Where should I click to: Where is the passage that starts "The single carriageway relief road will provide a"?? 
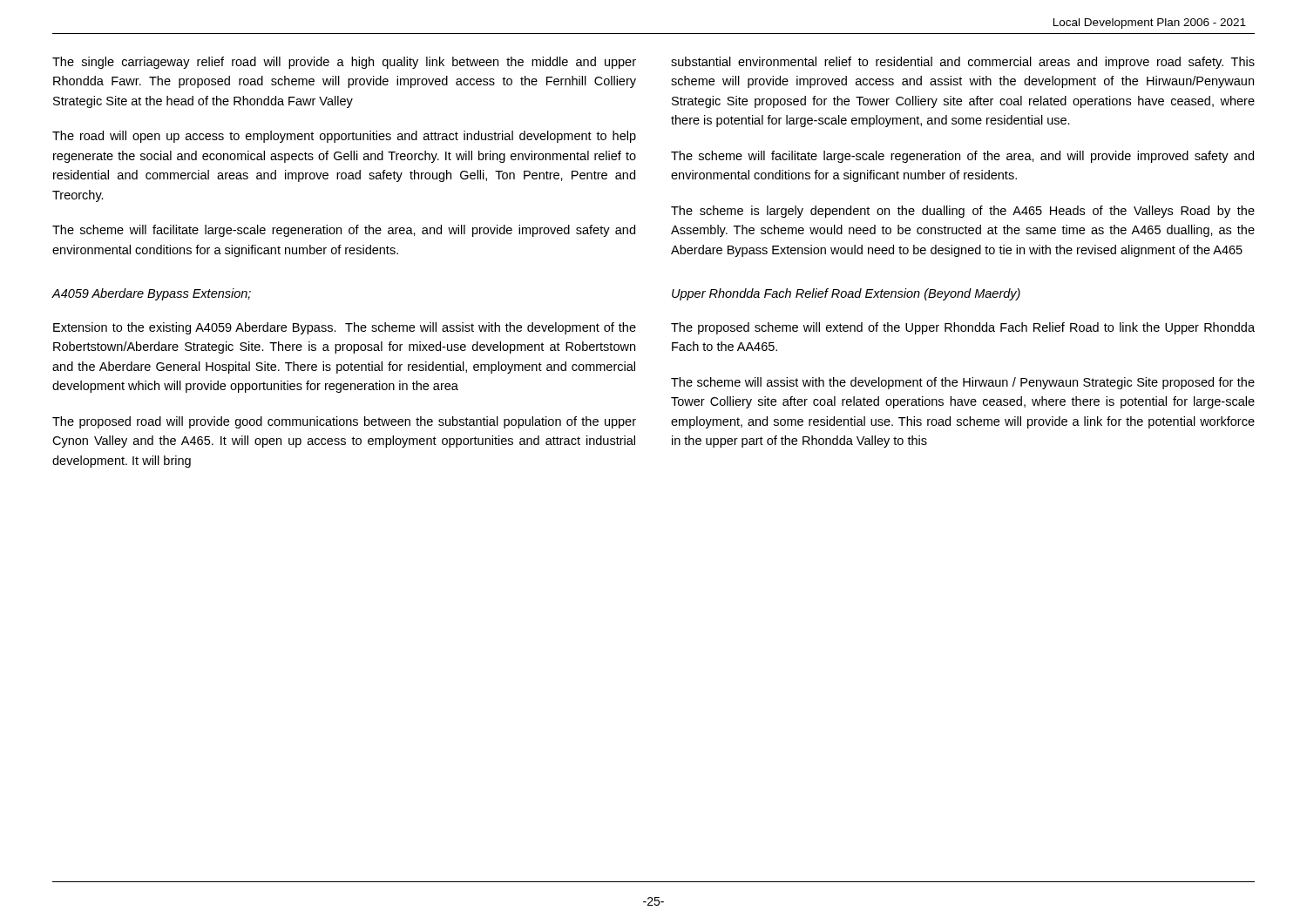tap(344, 81)
